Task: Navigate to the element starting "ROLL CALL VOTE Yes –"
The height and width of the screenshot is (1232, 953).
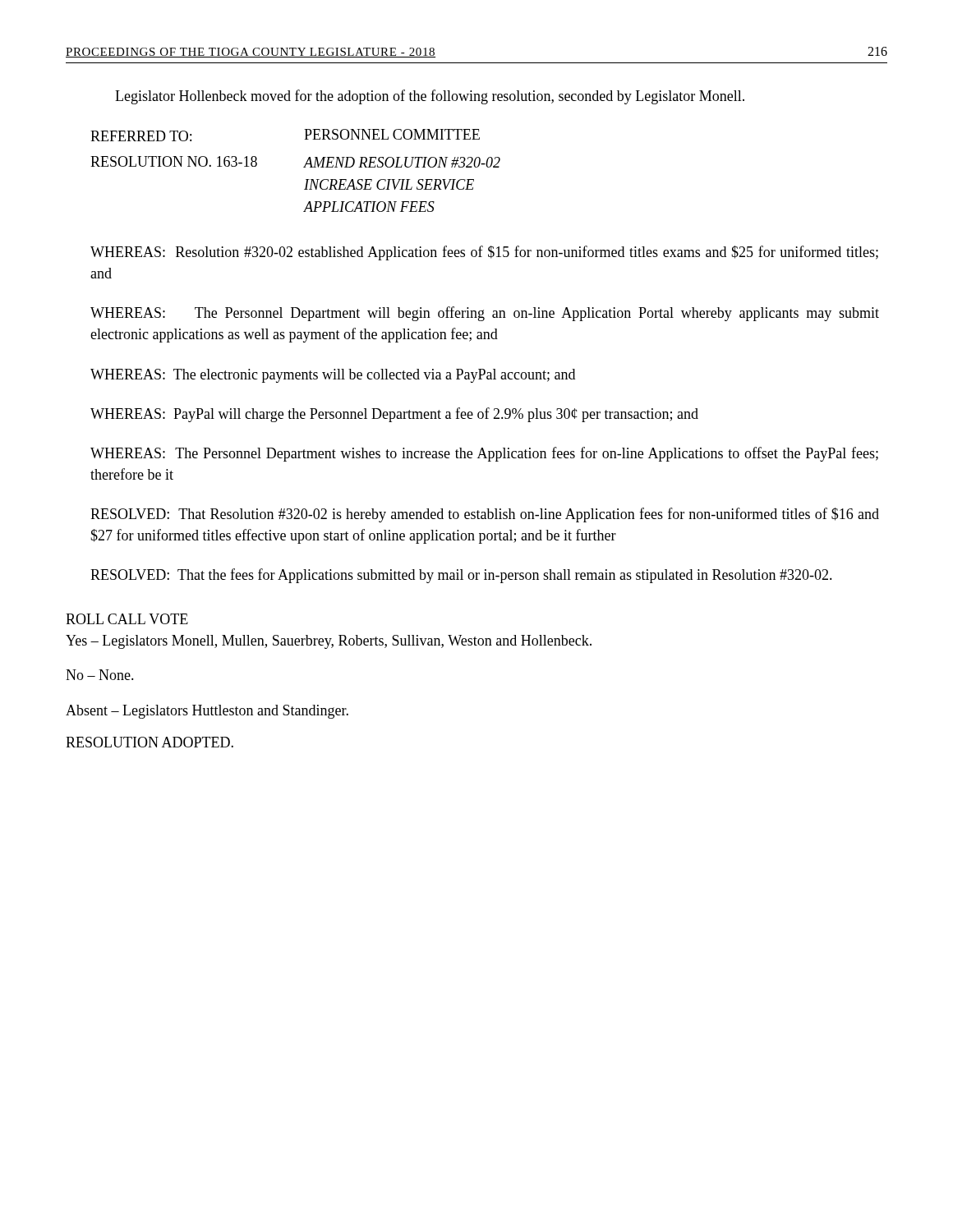Action: click(329, 630)
